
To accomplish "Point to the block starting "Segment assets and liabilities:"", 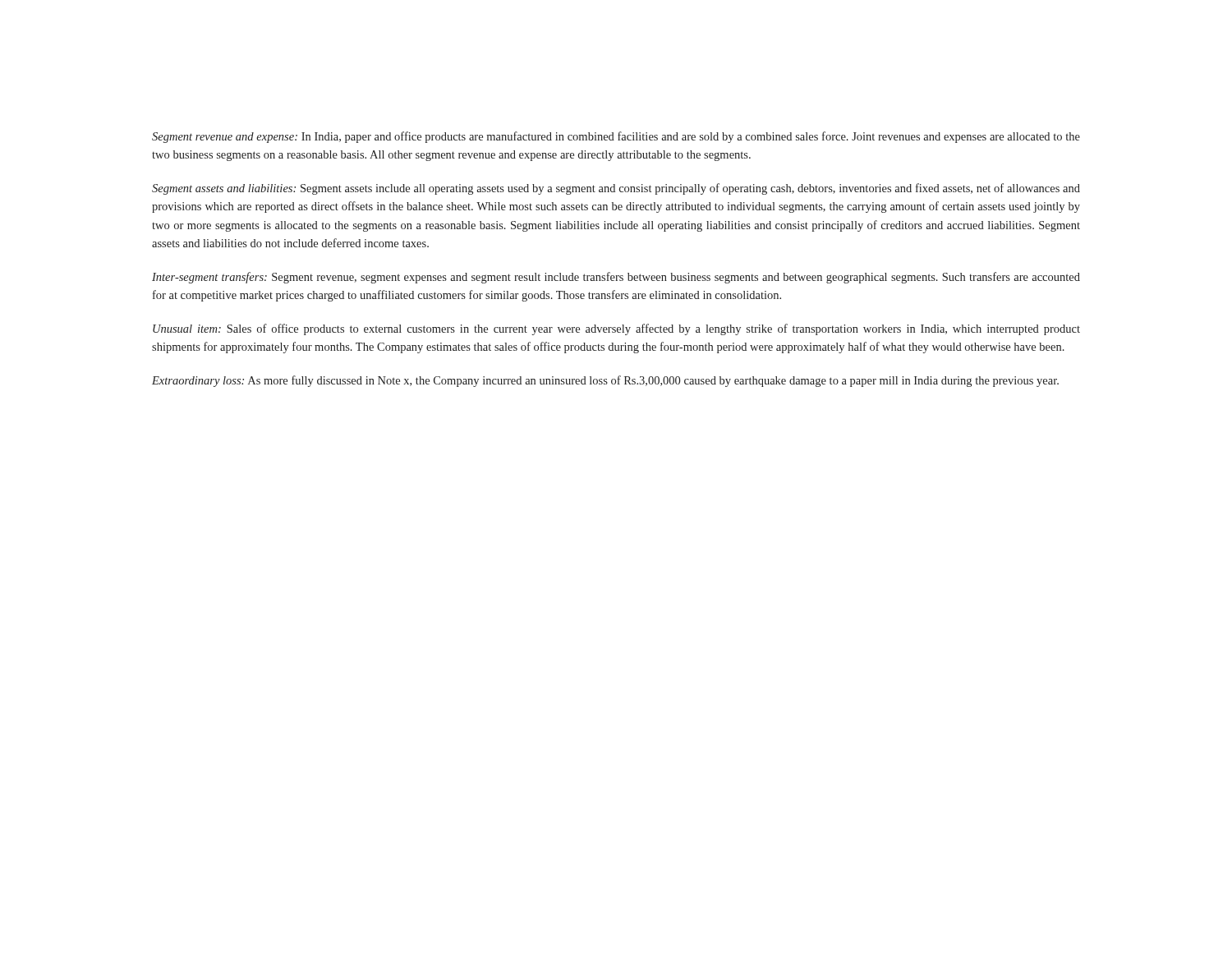I will (616, 216).
